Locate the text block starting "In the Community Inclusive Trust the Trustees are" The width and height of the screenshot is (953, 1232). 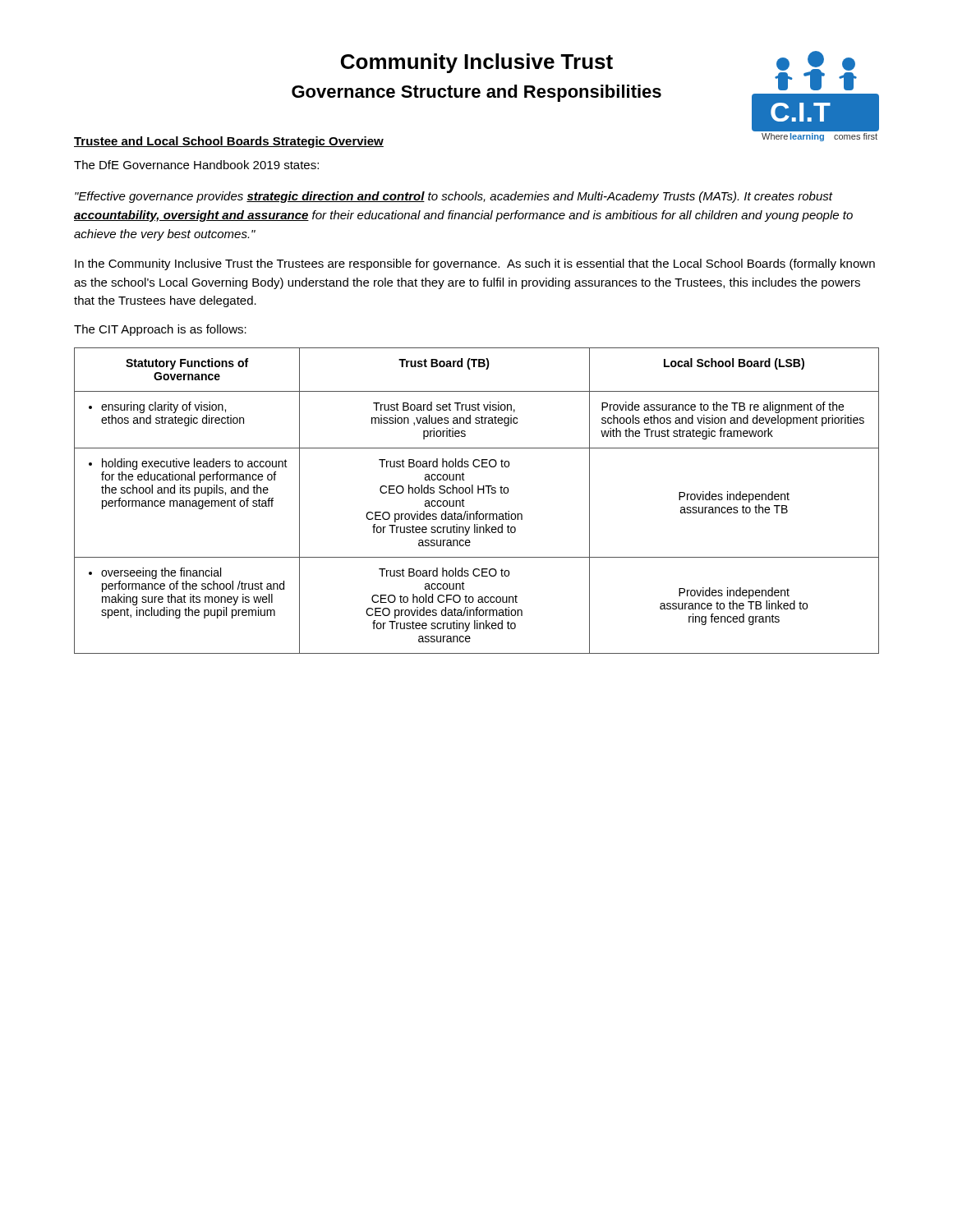(x=475, y=282)
